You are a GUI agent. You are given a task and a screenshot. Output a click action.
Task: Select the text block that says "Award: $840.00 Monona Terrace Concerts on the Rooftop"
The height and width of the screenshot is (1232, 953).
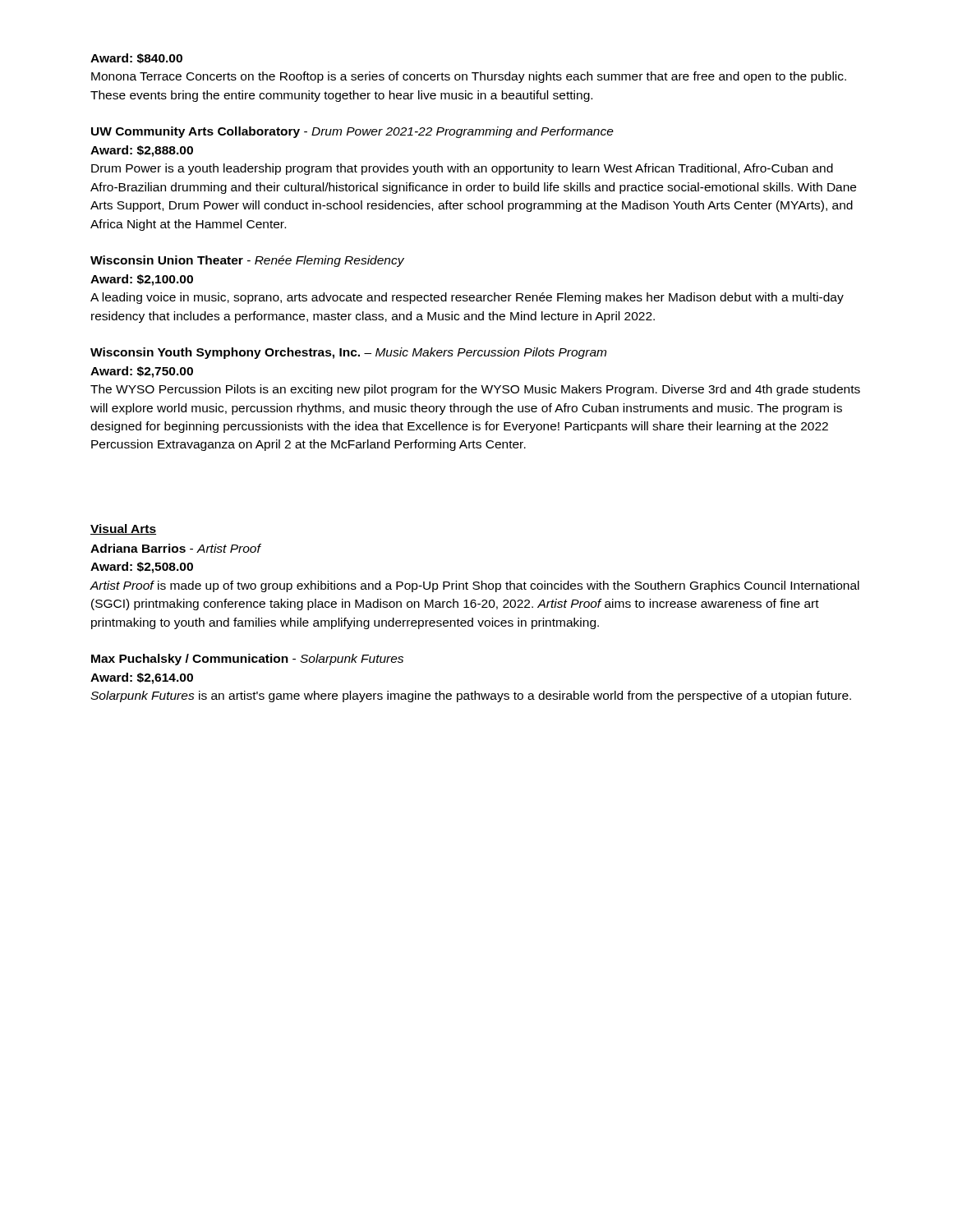click(476, 77)
